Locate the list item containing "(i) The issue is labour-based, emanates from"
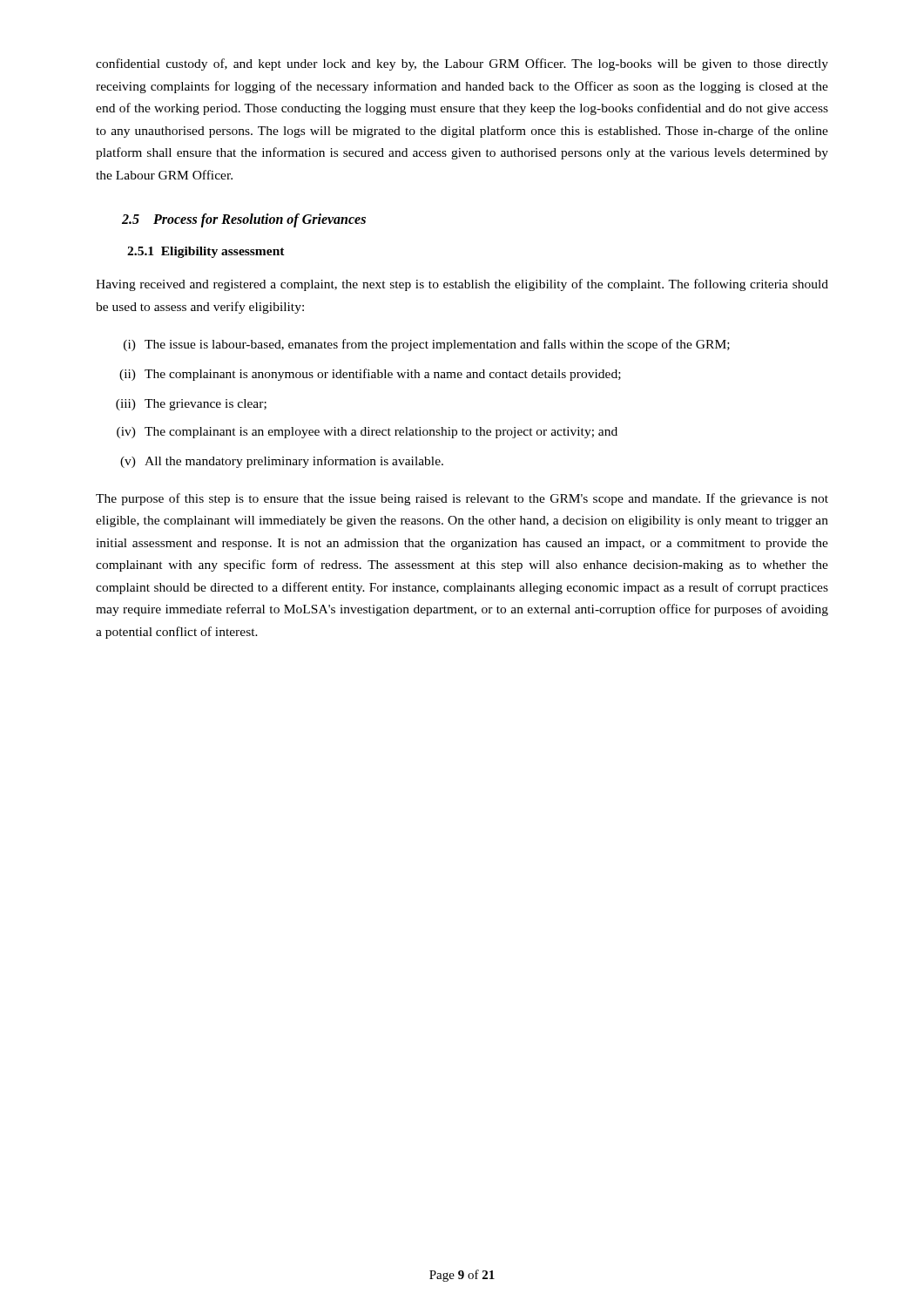Image resolution: width=924 pixels, height=1307 pixels. coord(462,344)
